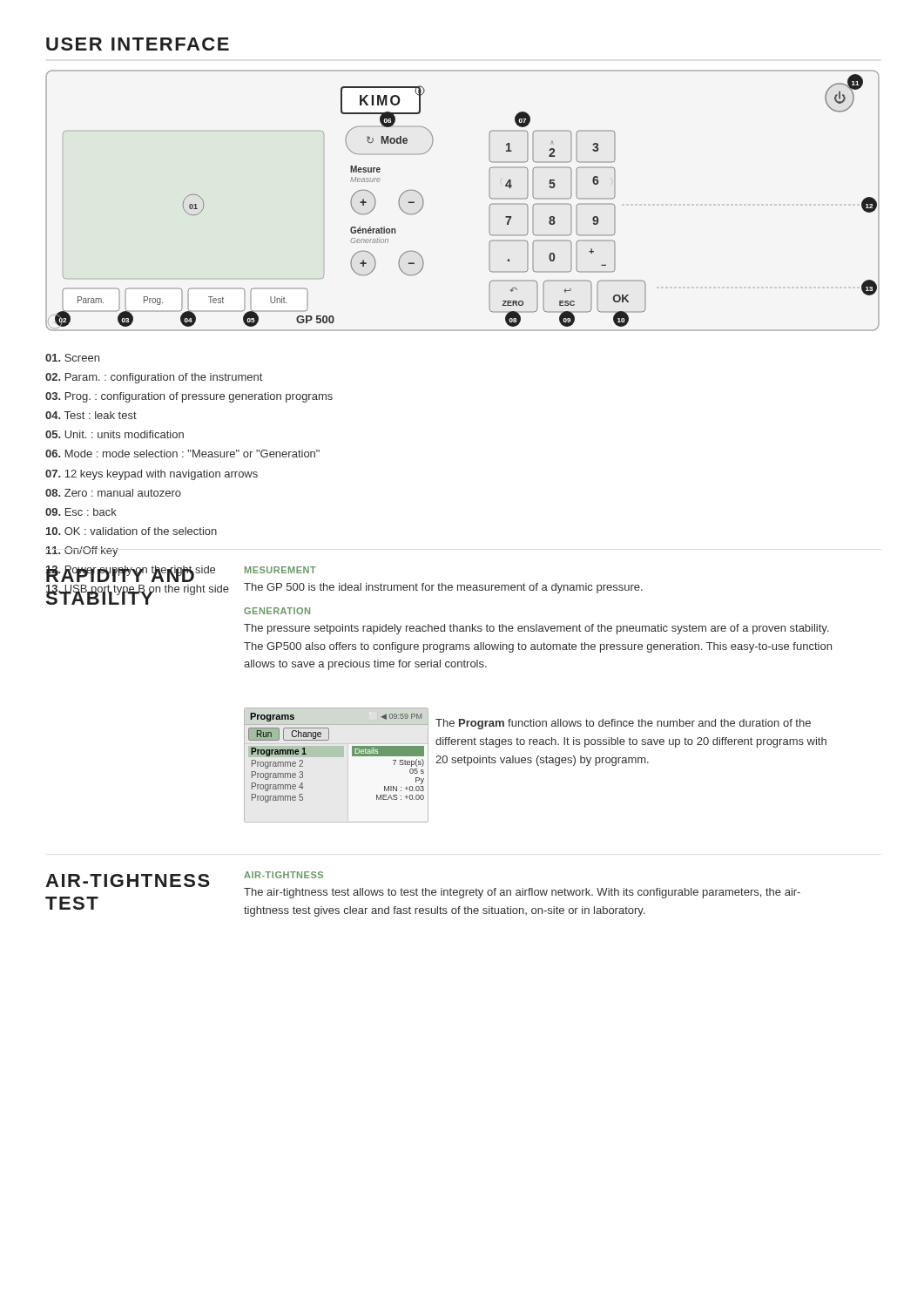Where does it say "11. On/Off key"?
This screenshot has height=1307, width=924.
click(82, 550)
